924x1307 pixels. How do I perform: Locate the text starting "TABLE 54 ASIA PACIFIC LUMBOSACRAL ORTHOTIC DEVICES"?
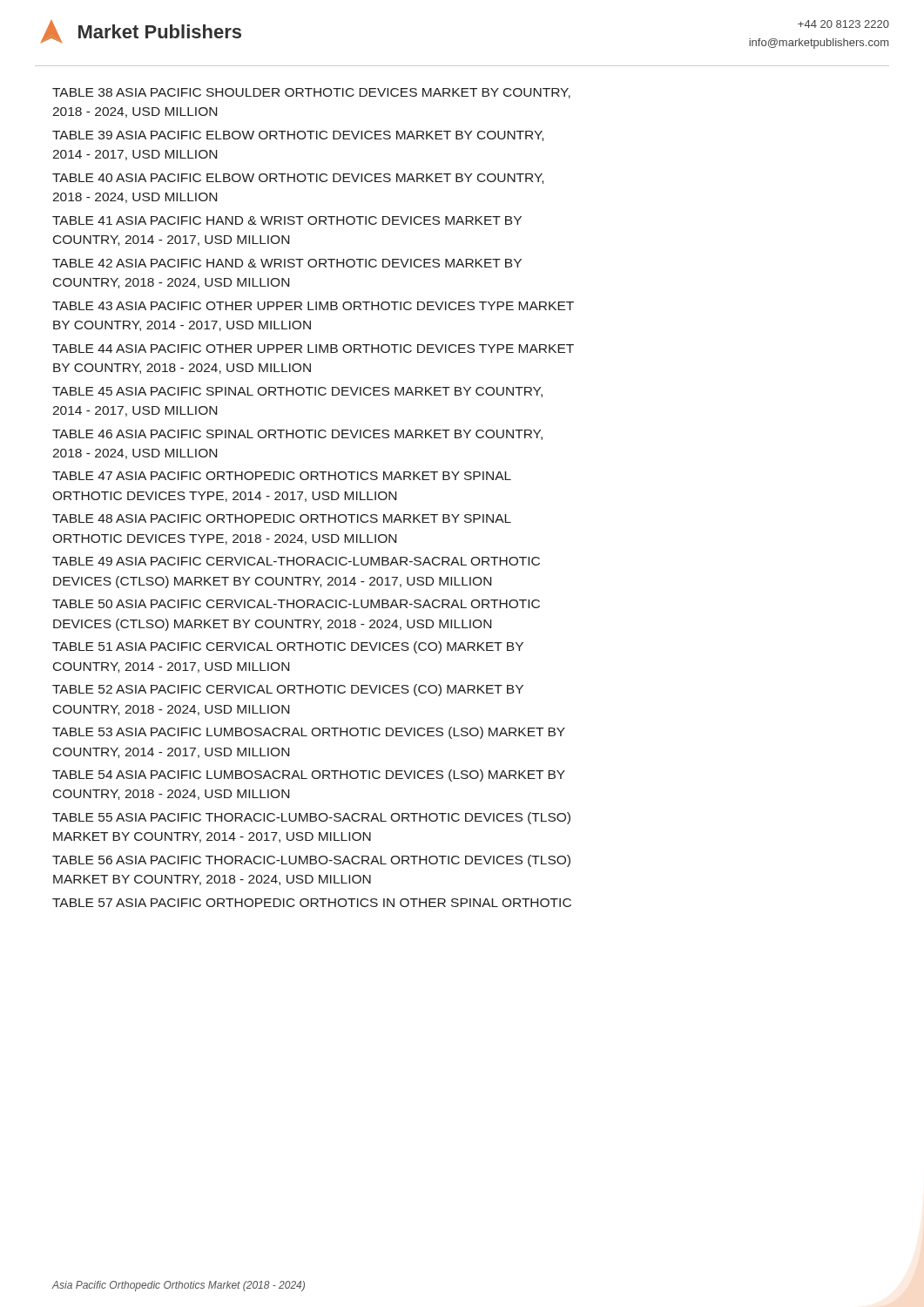pyautogui.click(x=309, y=784)
